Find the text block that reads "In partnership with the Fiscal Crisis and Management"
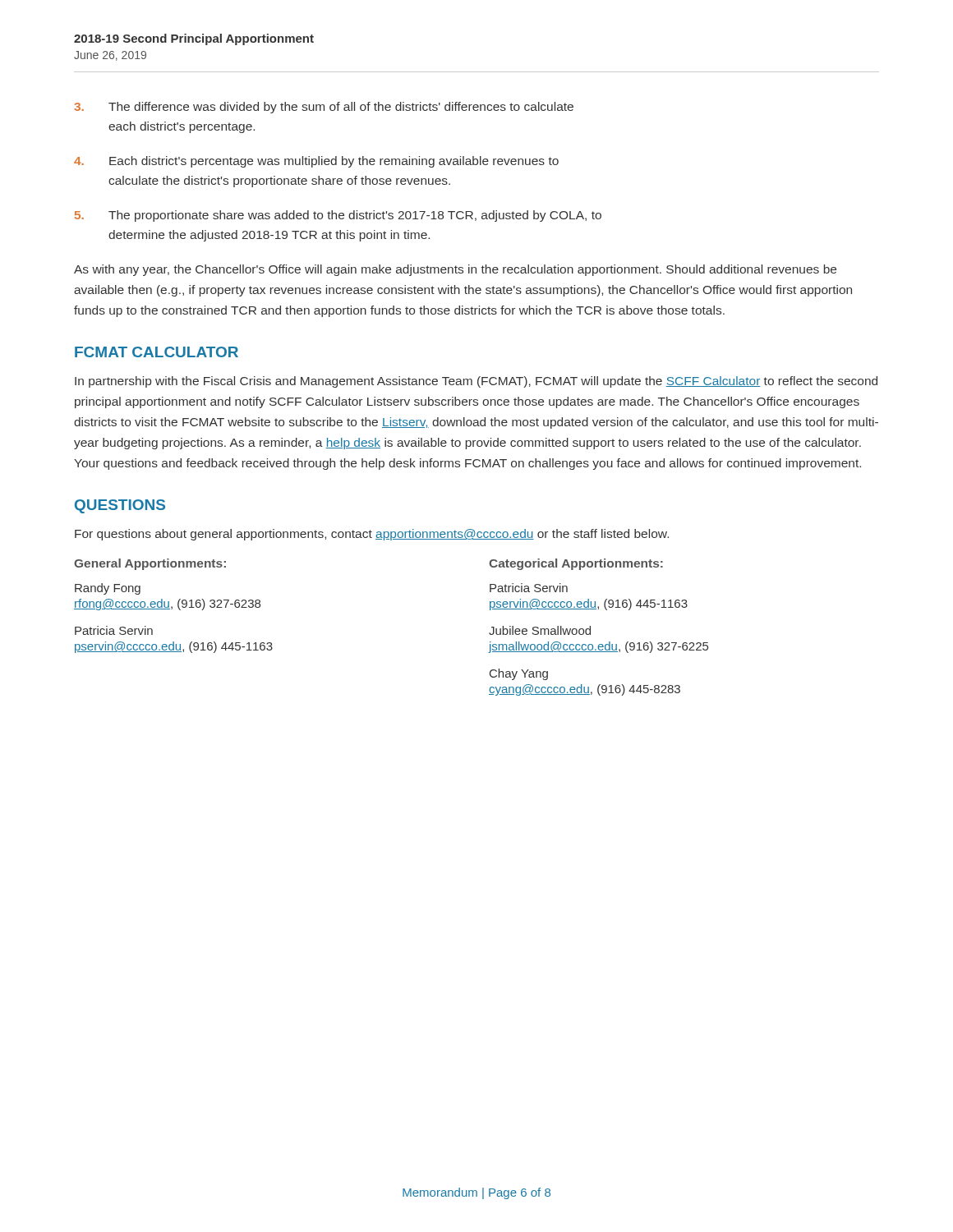Image resolution: width=953 pixels, height=1232 pixels. 476,422
